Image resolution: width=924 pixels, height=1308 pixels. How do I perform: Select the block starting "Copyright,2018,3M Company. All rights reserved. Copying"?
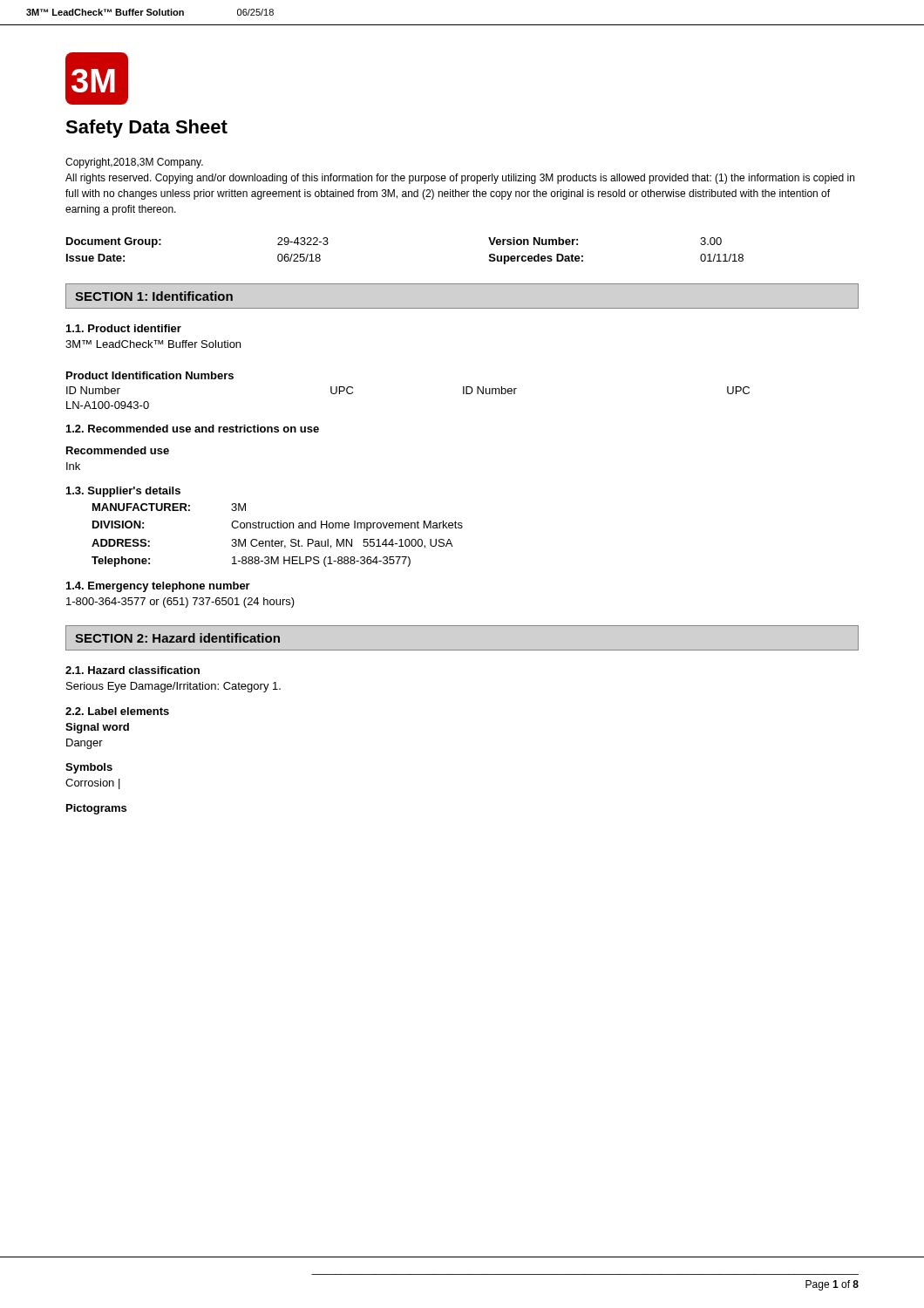point(460,186)
